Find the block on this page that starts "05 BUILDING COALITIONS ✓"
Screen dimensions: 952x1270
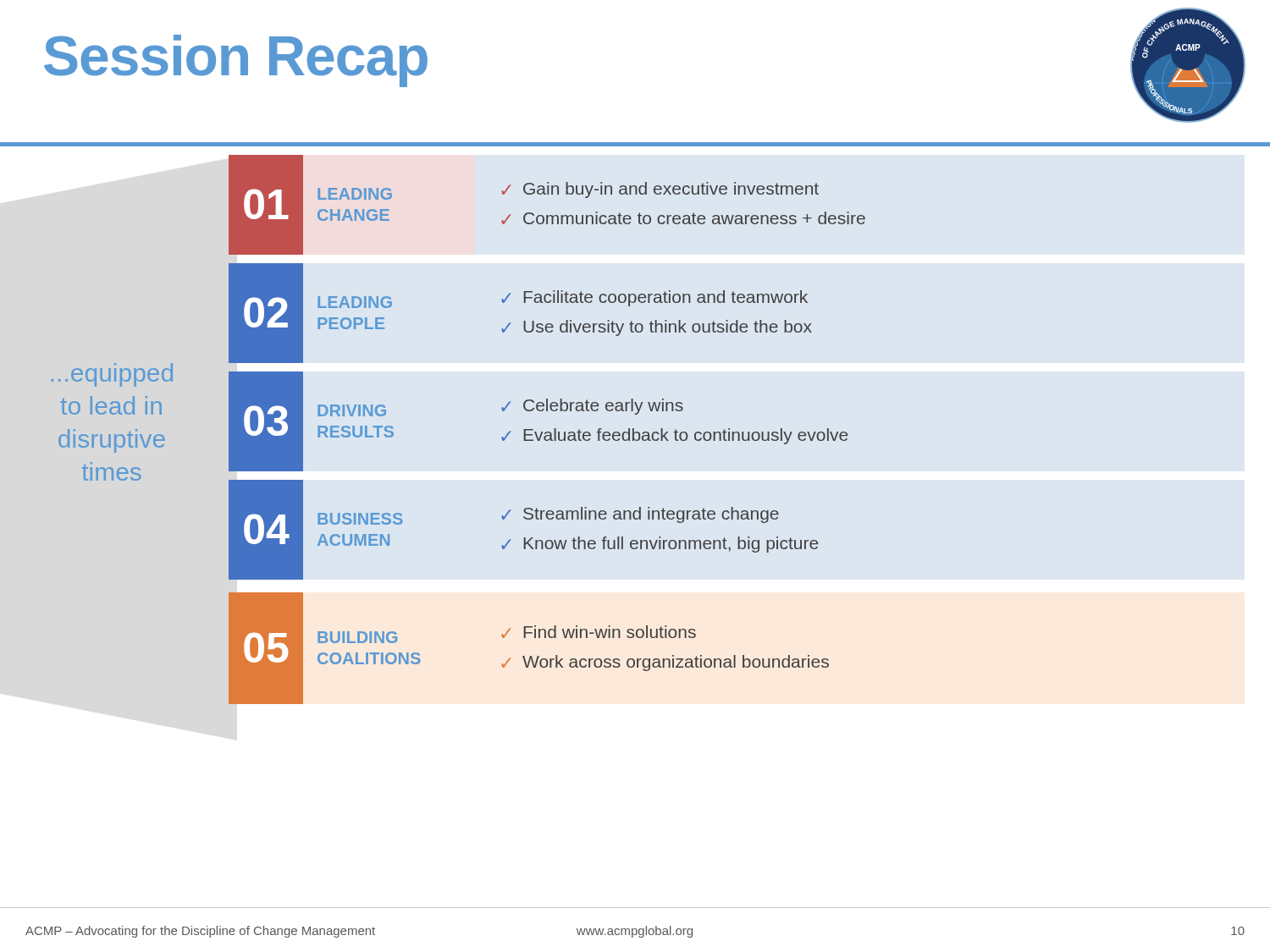coord(737,648)
